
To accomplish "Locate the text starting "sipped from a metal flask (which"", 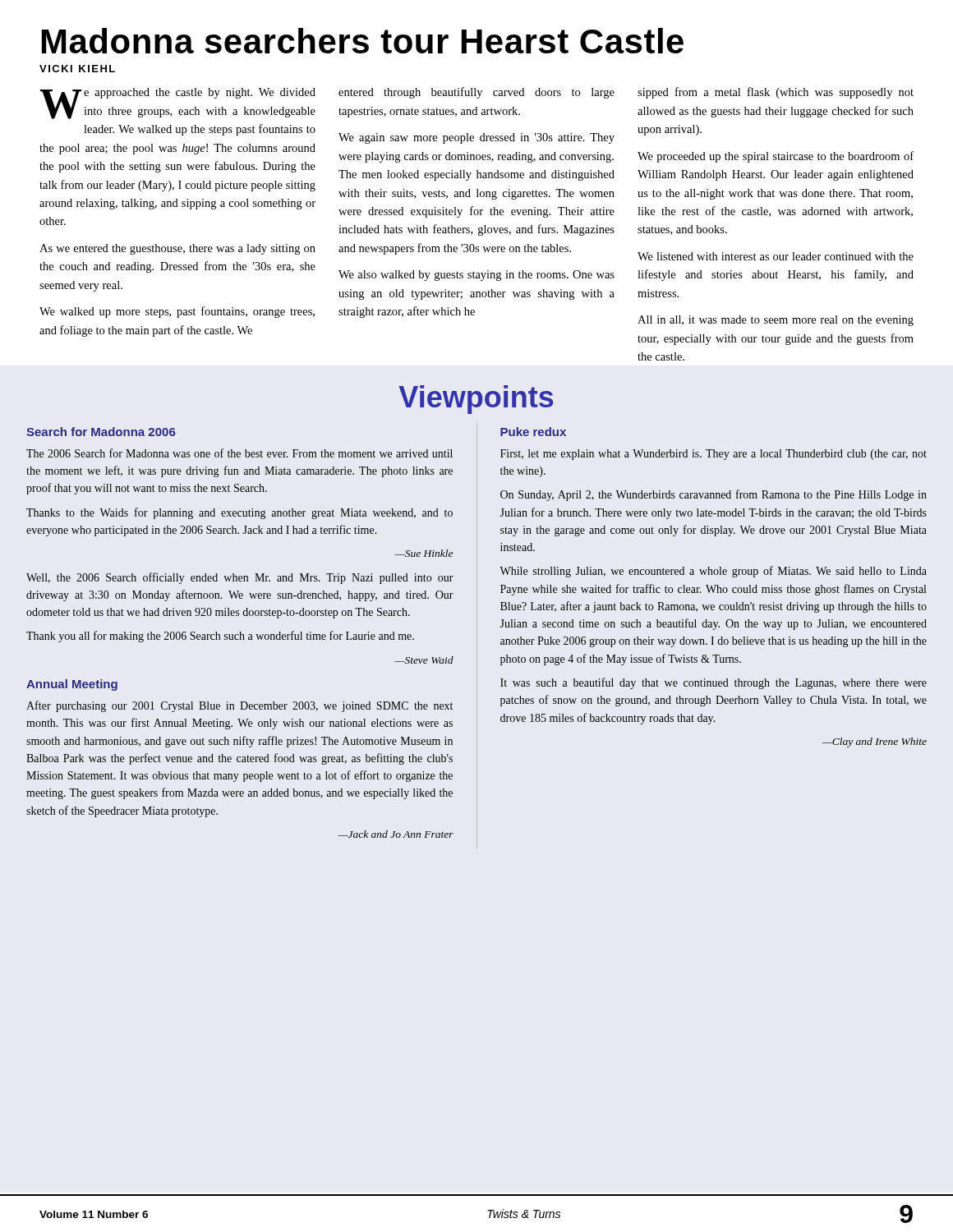I will click(x=776, y=225).
